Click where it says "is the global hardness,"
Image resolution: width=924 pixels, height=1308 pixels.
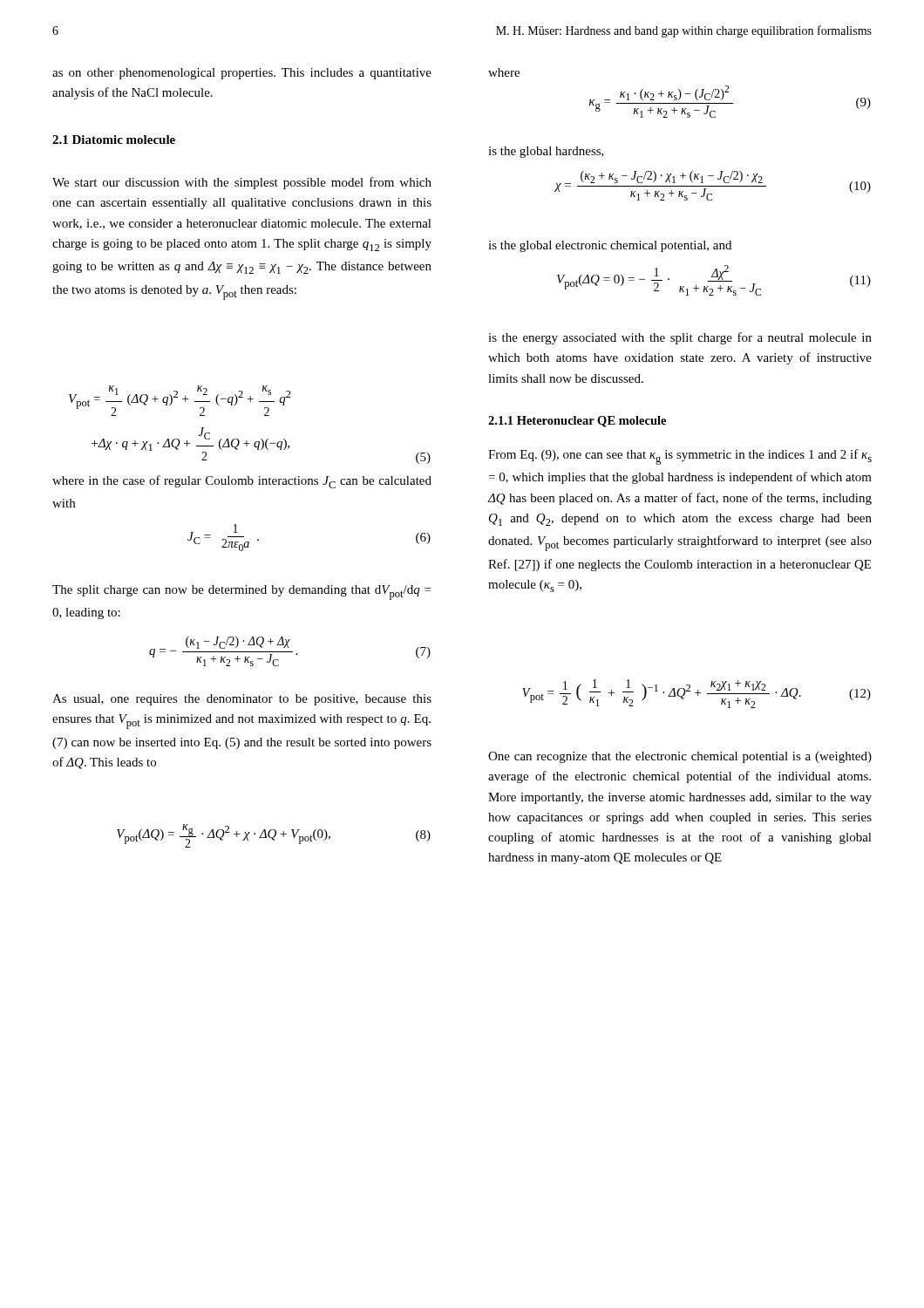pos(546,151)
